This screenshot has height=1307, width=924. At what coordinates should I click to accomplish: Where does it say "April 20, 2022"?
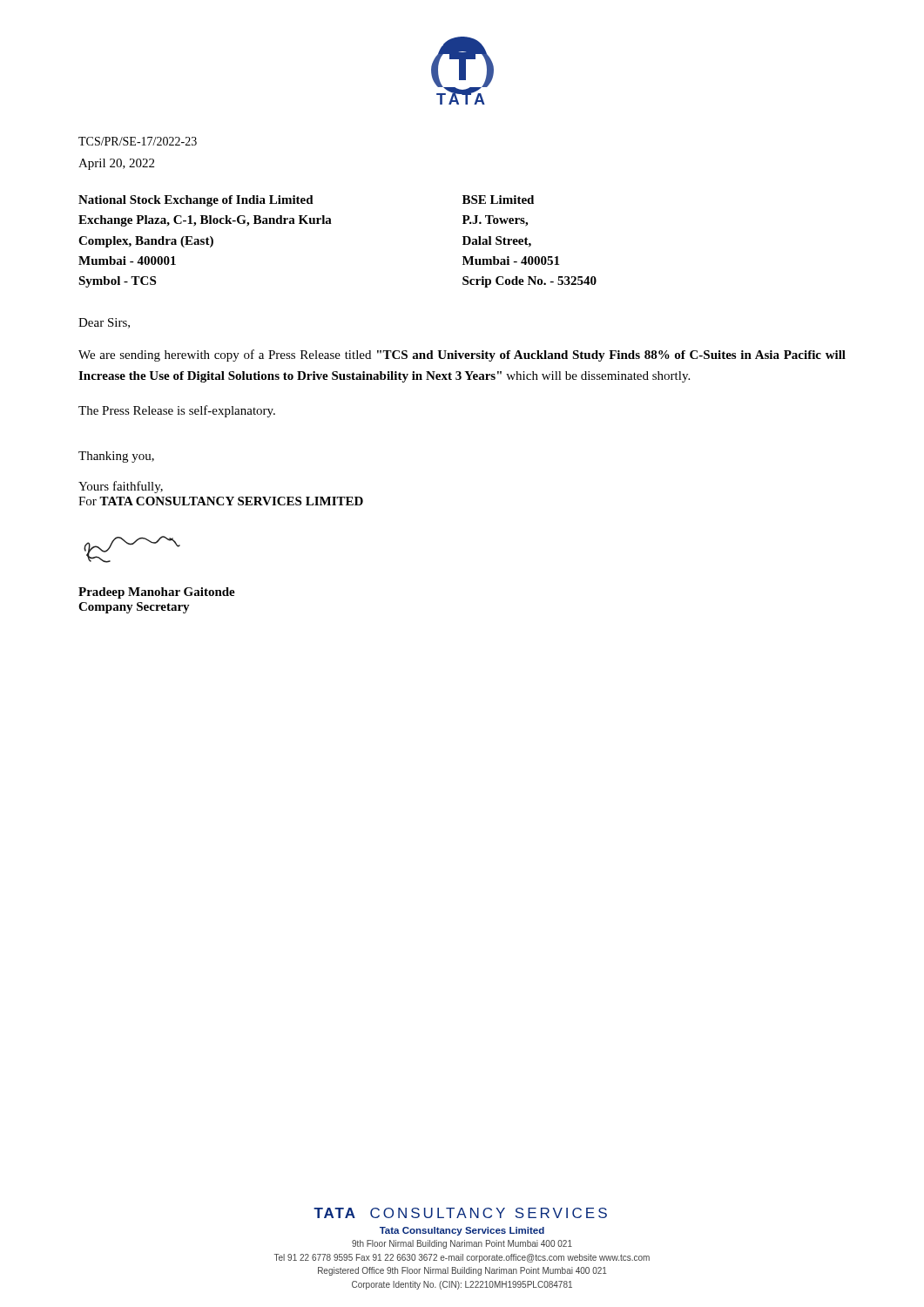[117, 163]
